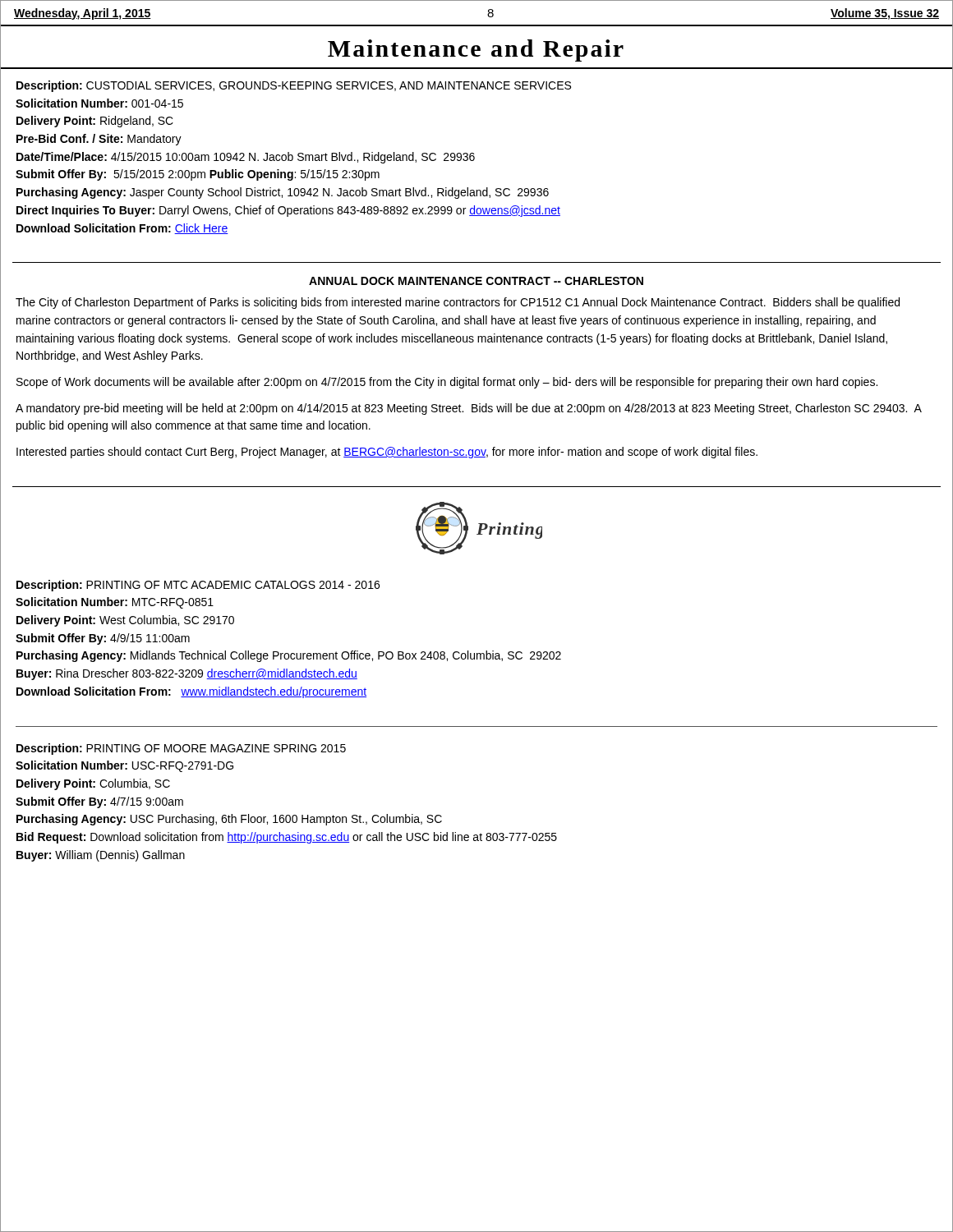Point to the block beginning "A mandatory pre-bid meeting will be held at"
This screenshot has height=1232, width=953.
coord(468,417)
